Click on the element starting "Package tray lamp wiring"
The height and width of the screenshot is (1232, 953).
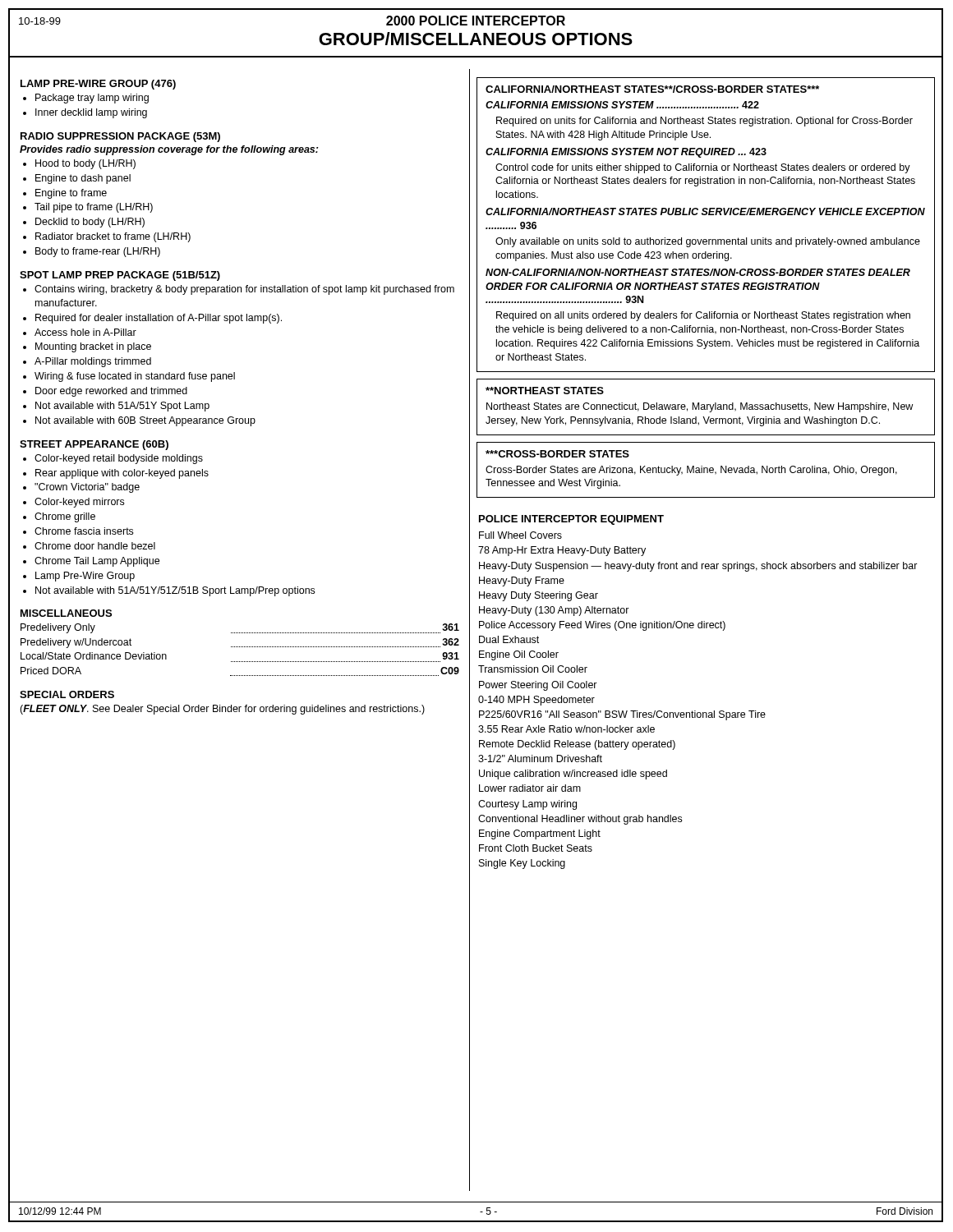tap(92, 98)
